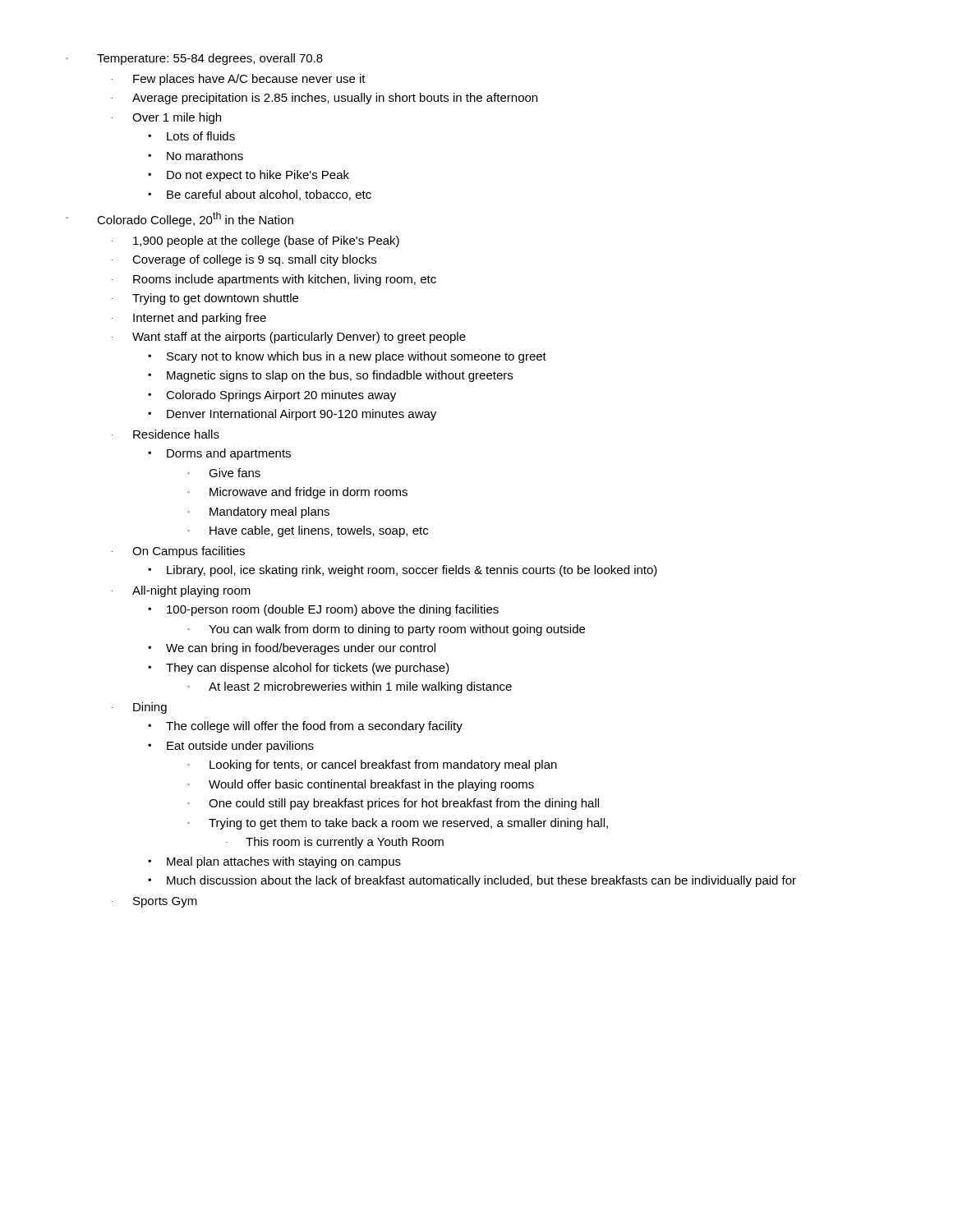Point to the block starting "◦ You can walk from dorm to dining"
953x1232 pixels.
coord(386,629)
